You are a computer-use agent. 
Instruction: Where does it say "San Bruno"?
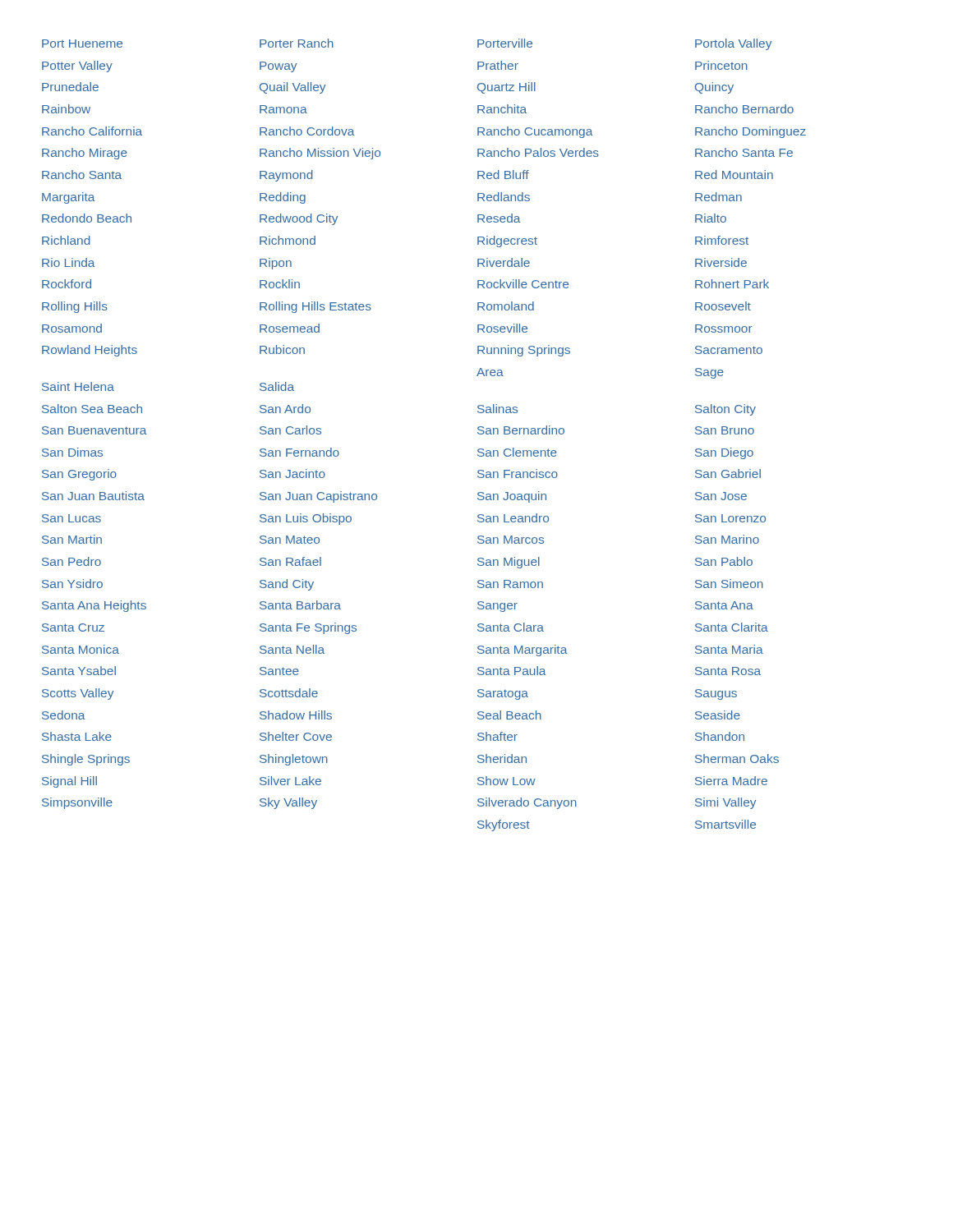click(x=725, y=430)
